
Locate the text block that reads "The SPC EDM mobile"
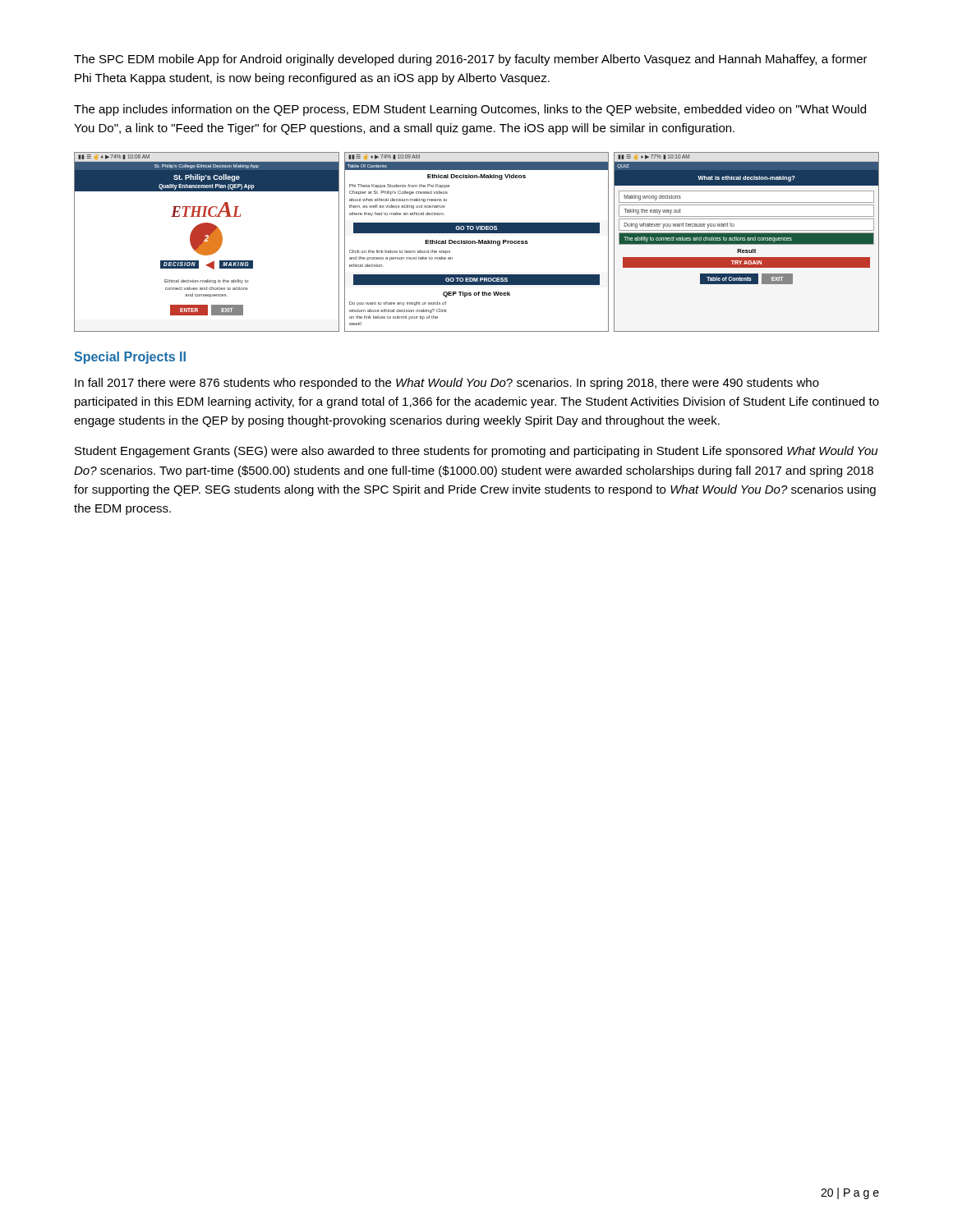tap(471, 68)
